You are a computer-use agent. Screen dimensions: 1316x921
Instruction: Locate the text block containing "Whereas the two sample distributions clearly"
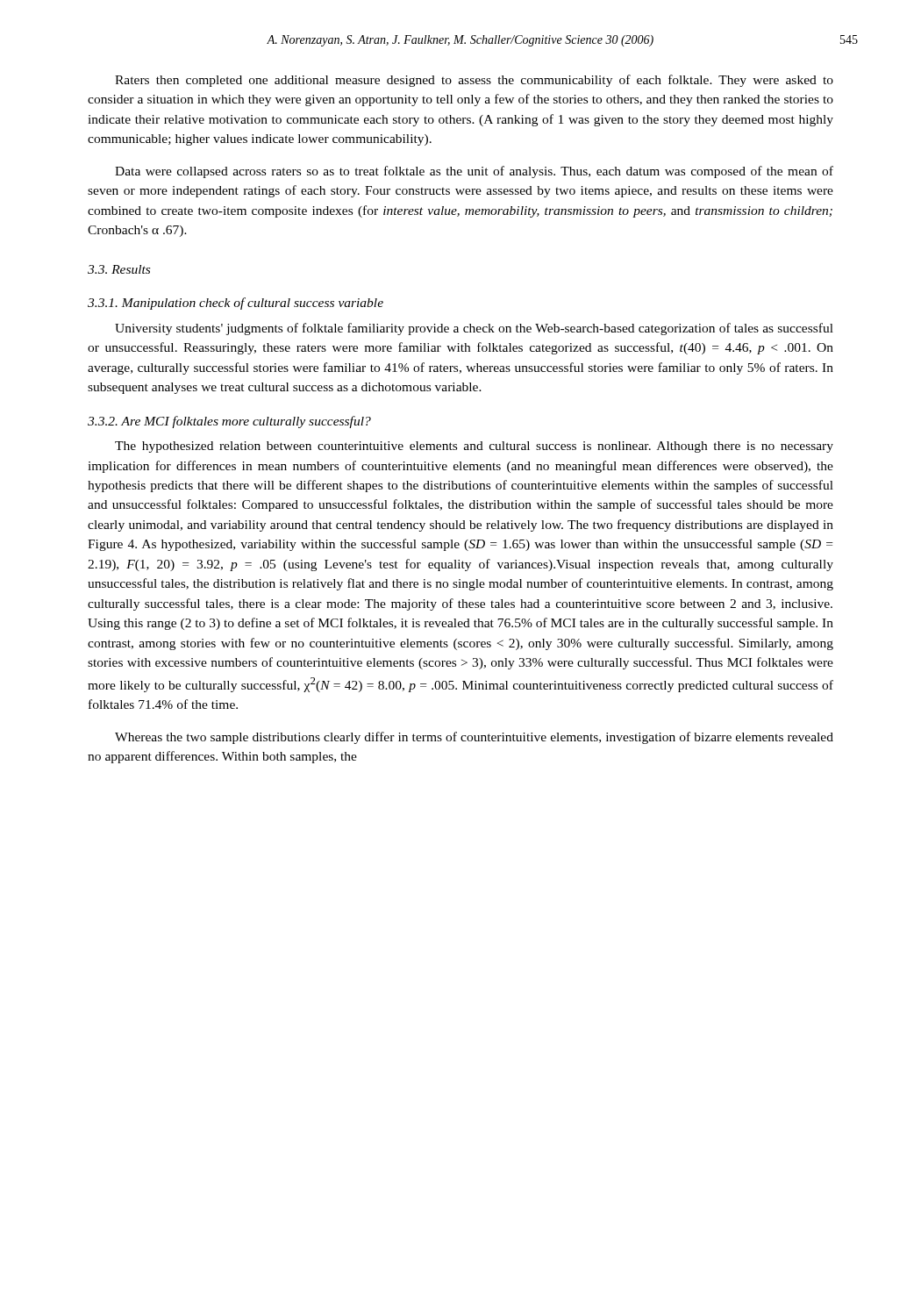tap(460, 746)
